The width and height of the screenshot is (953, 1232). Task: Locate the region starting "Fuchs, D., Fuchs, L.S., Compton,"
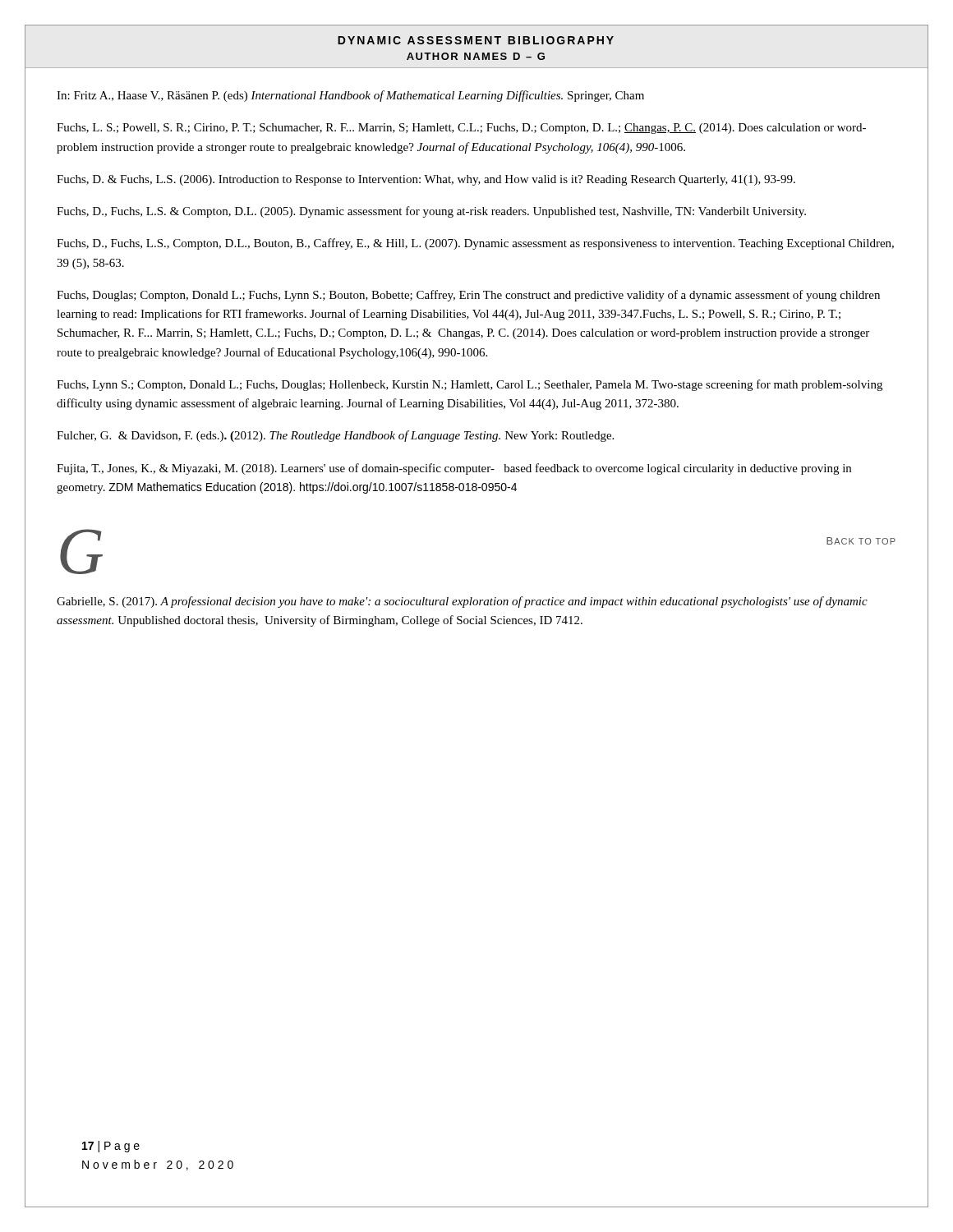476,253
